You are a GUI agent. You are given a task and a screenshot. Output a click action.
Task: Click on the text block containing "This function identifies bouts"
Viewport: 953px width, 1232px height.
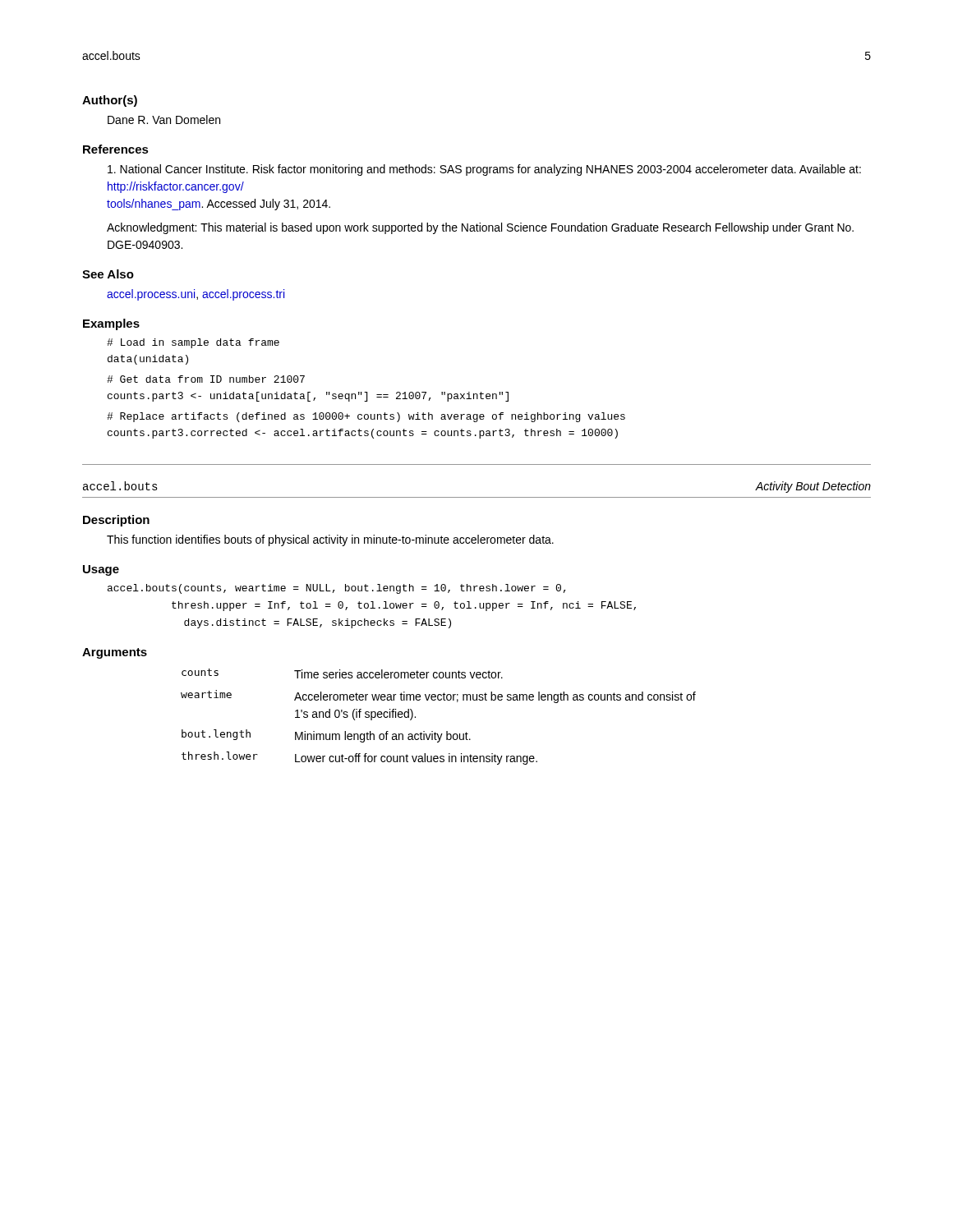(331, 540)
